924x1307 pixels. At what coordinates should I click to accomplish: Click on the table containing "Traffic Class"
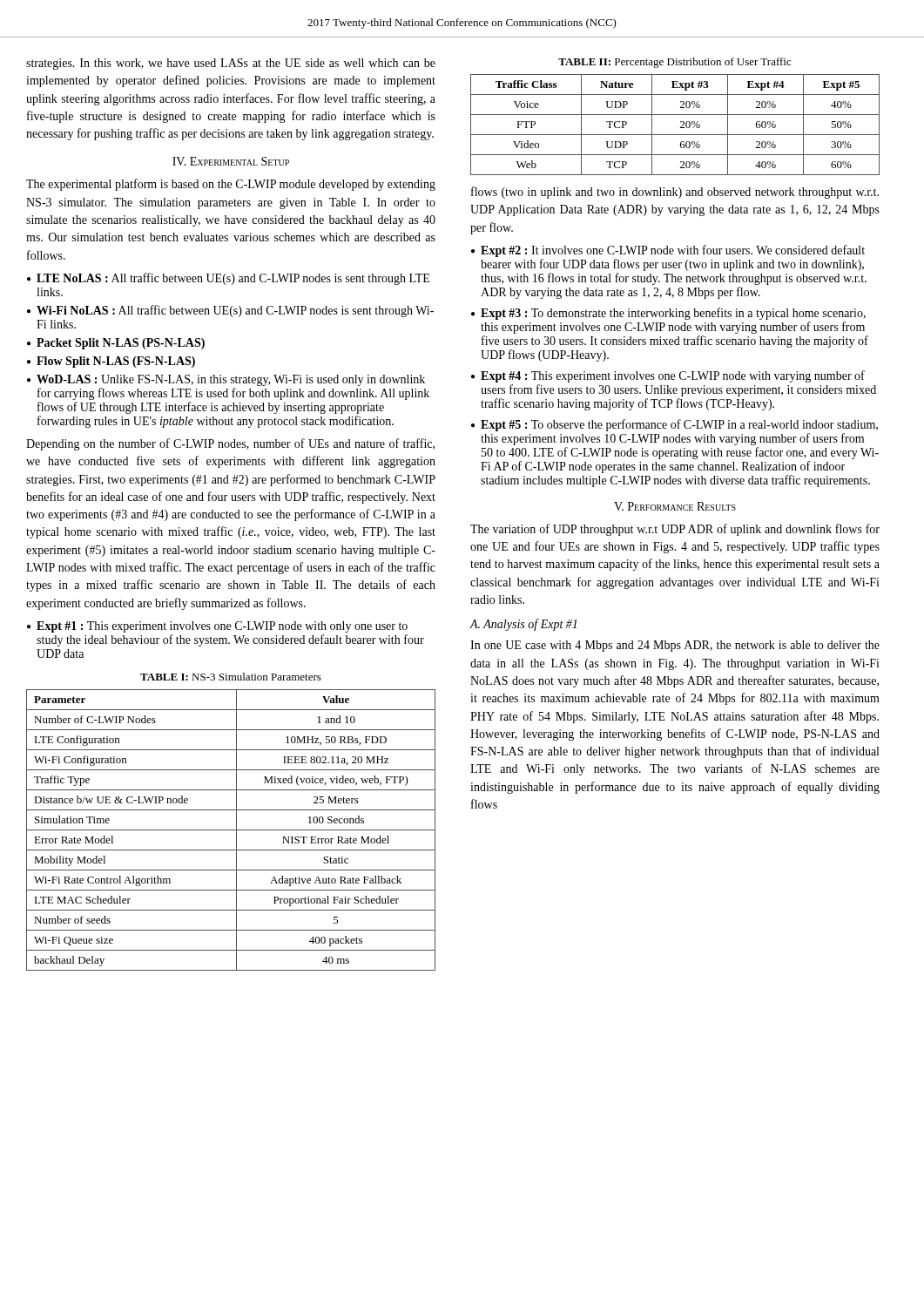[675, 125]
